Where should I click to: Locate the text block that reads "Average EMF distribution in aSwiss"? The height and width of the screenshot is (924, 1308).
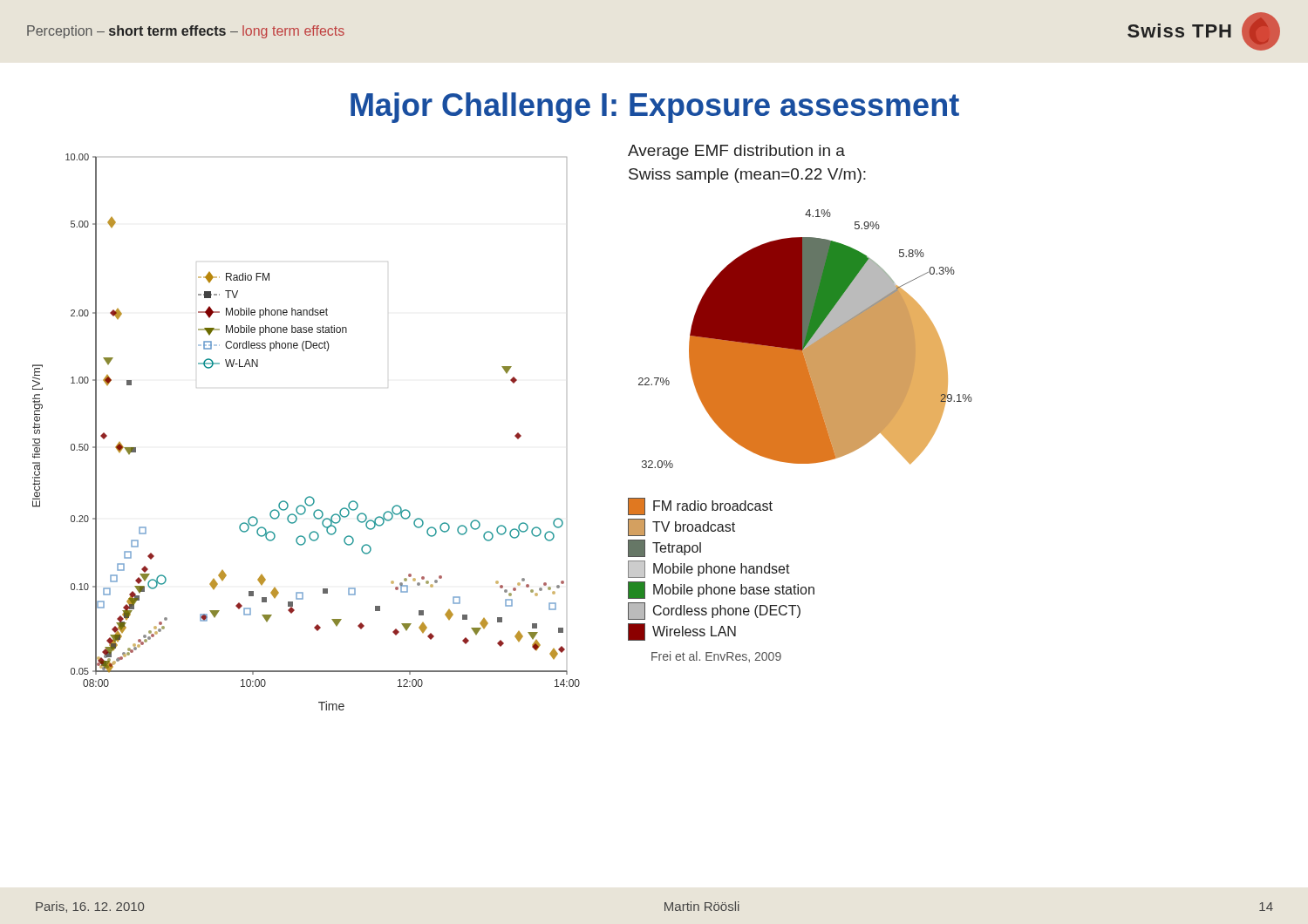tap(747, 162)
